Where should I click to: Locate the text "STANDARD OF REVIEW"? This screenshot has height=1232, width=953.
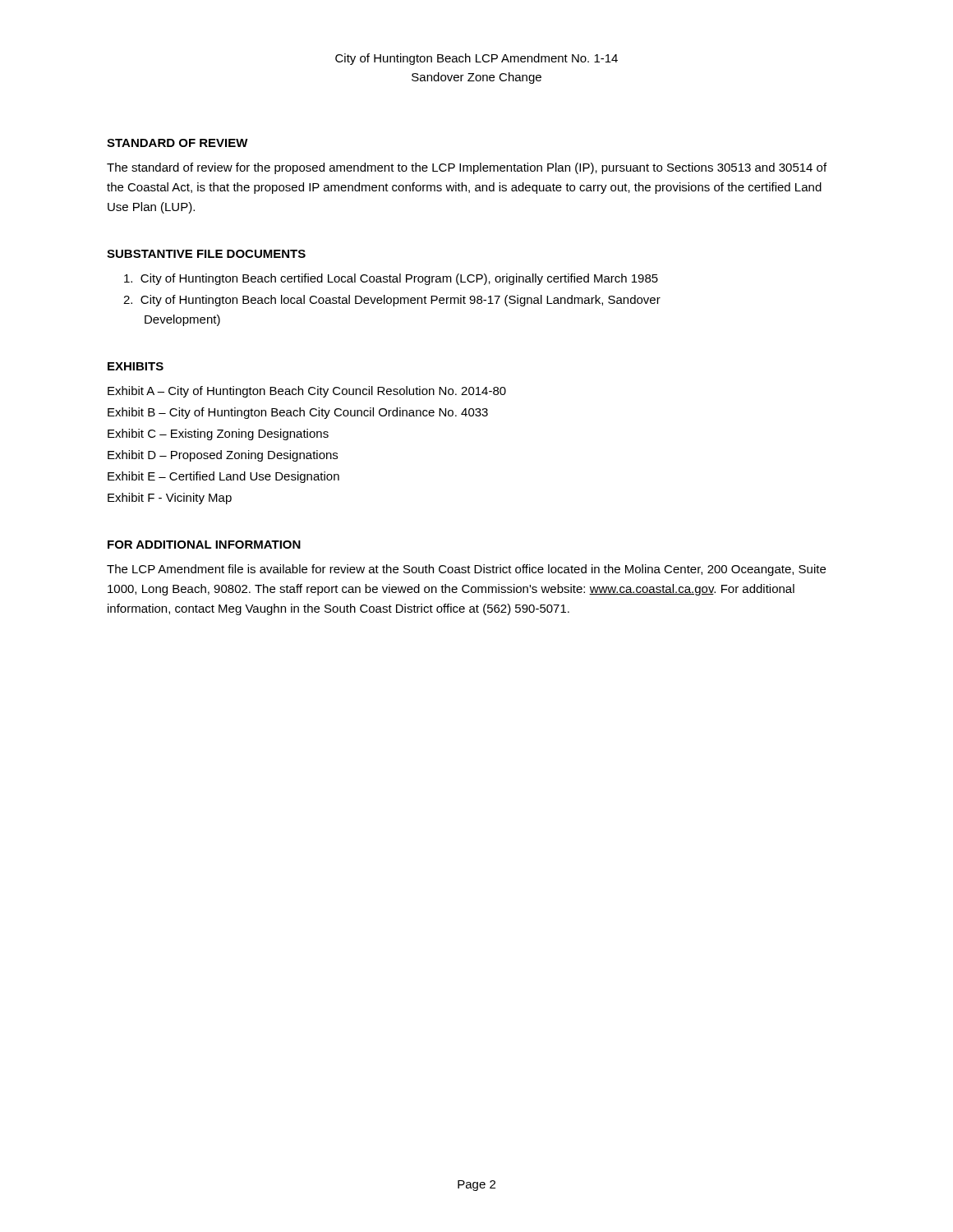[177, 142]
